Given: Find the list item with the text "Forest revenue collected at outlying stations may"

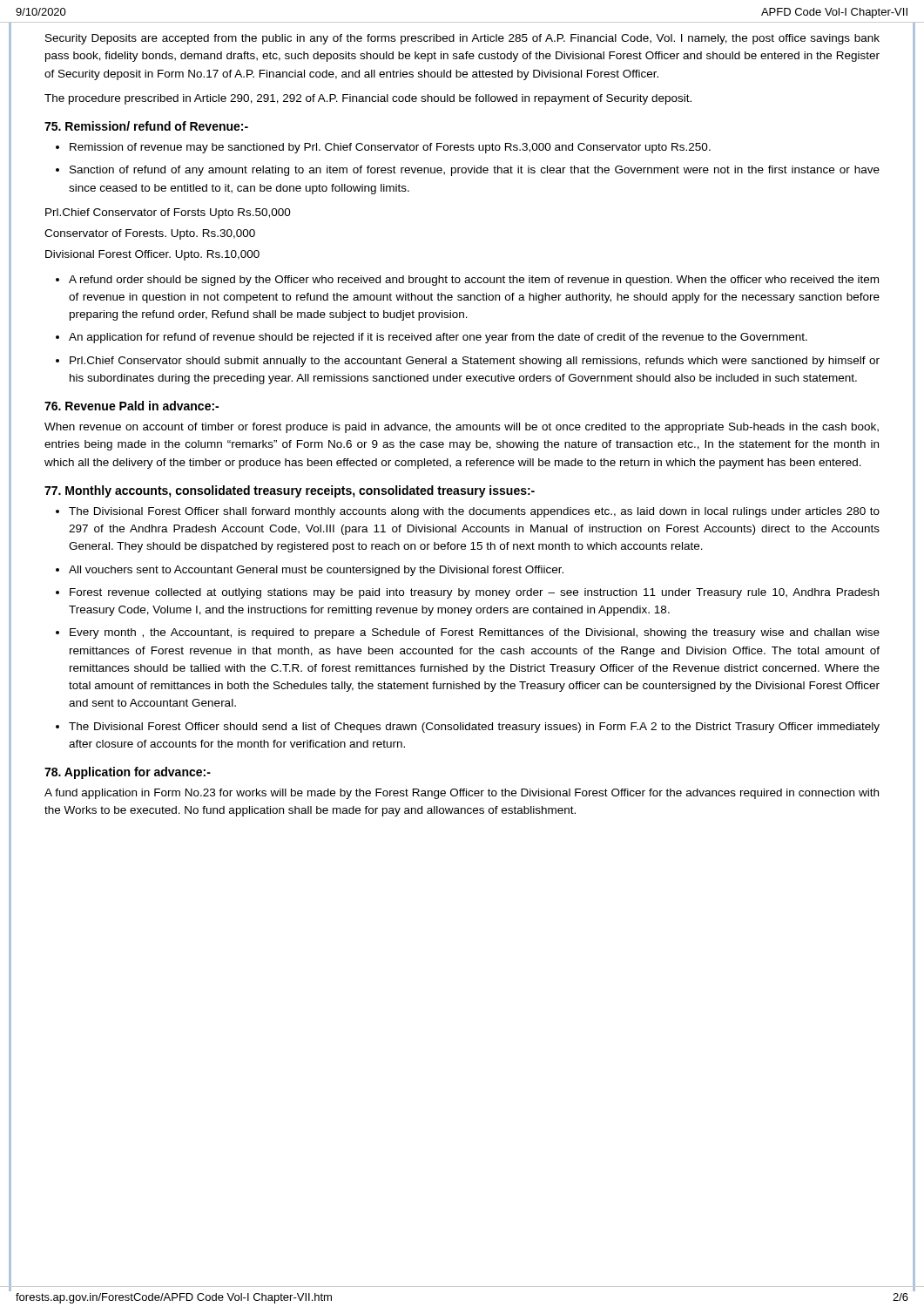Looking at the screenshot, I should [x=474, y=601].
